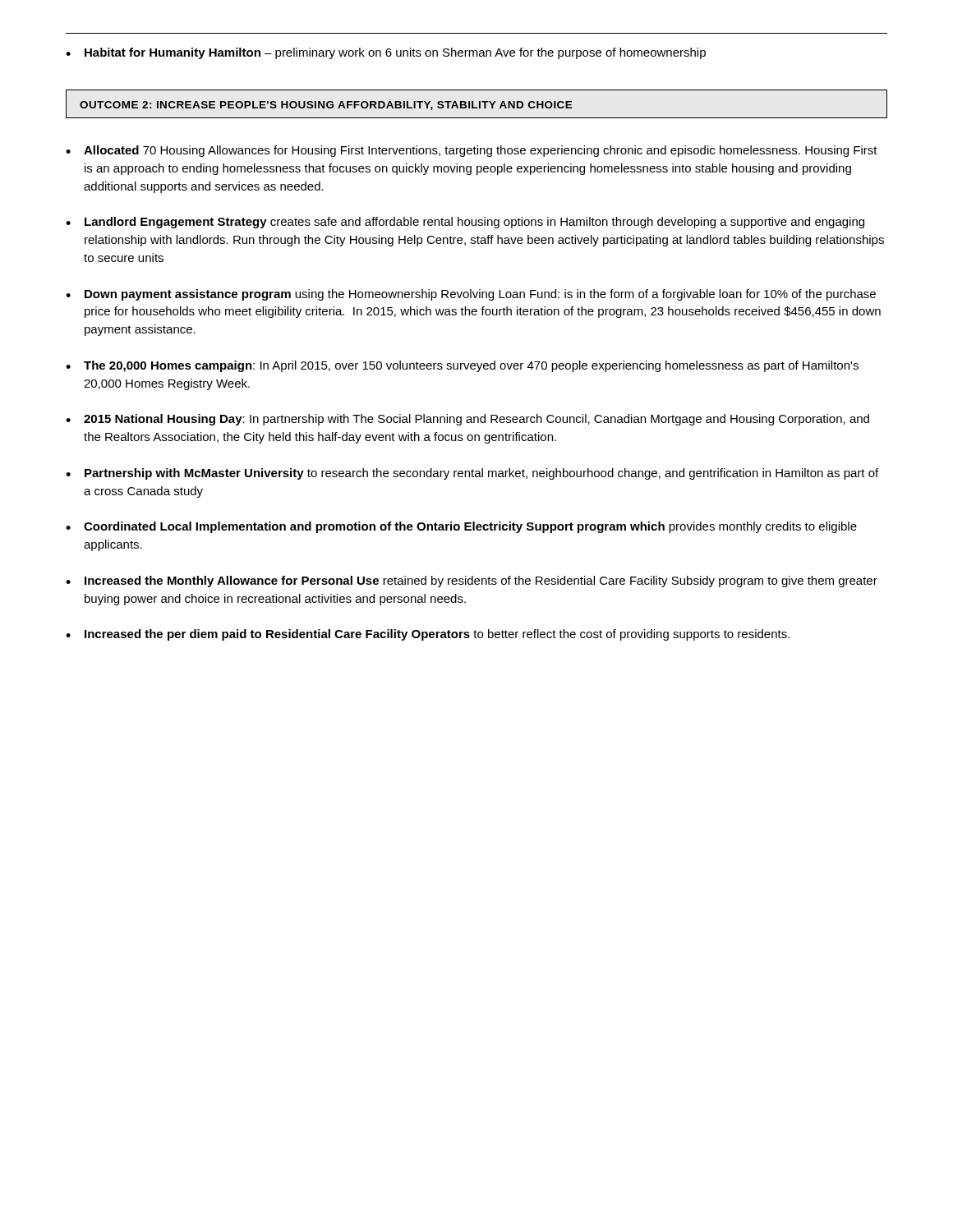Image resolution: width=953 pixels, height=1232 pixels.
Task: Navigate to the text starting "• Increased the Monthly Allowance for Personal"
Action: pos(476,590)
